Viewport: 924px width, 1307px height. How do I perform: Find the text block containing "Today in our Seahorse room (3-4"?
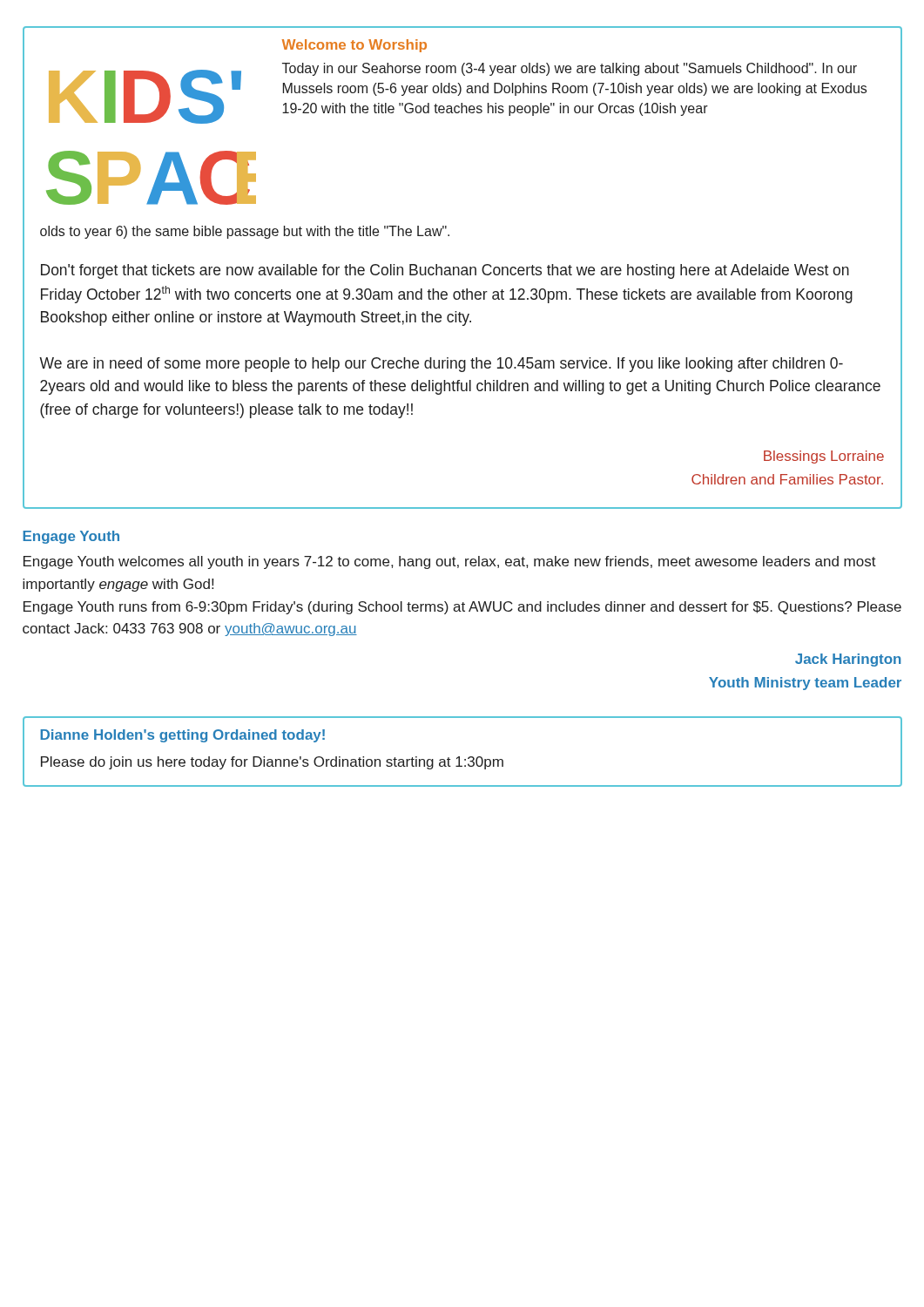583,89
